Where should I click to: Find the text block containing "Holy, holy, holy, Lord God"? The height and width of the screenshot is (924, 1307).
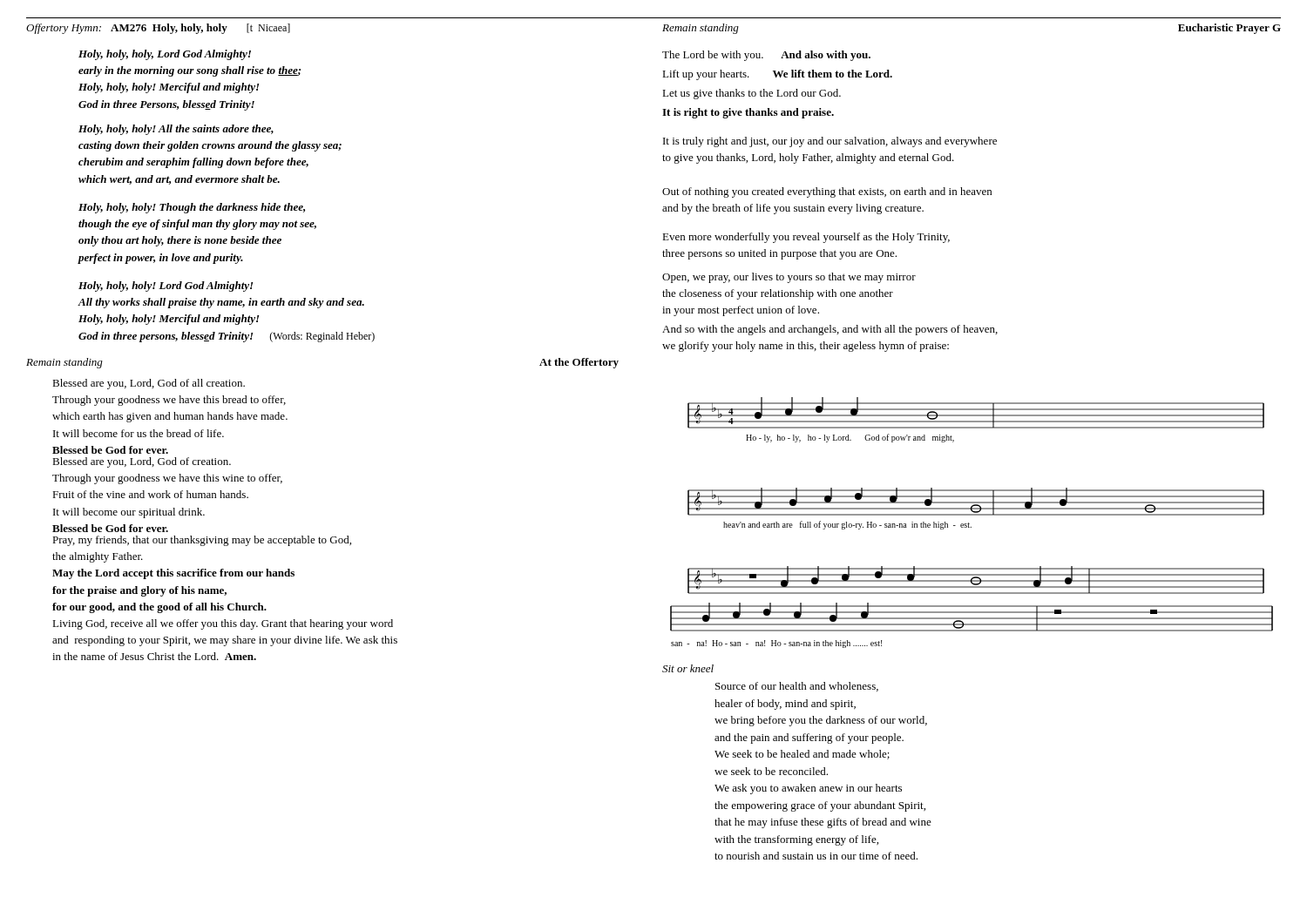click(190, 79)
